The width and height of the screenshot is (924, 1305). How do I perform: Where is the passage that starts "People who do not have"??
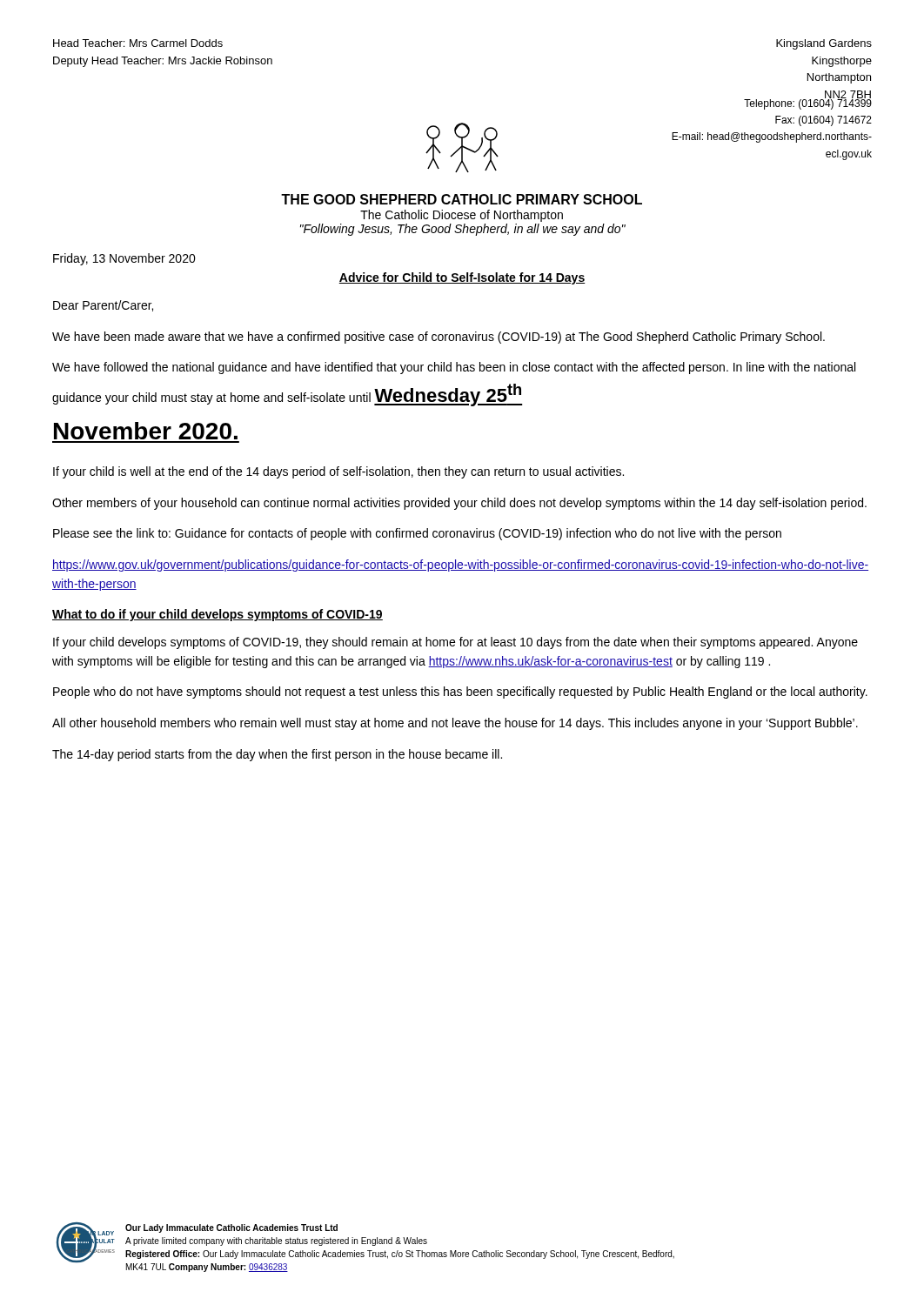pos(462,693)
